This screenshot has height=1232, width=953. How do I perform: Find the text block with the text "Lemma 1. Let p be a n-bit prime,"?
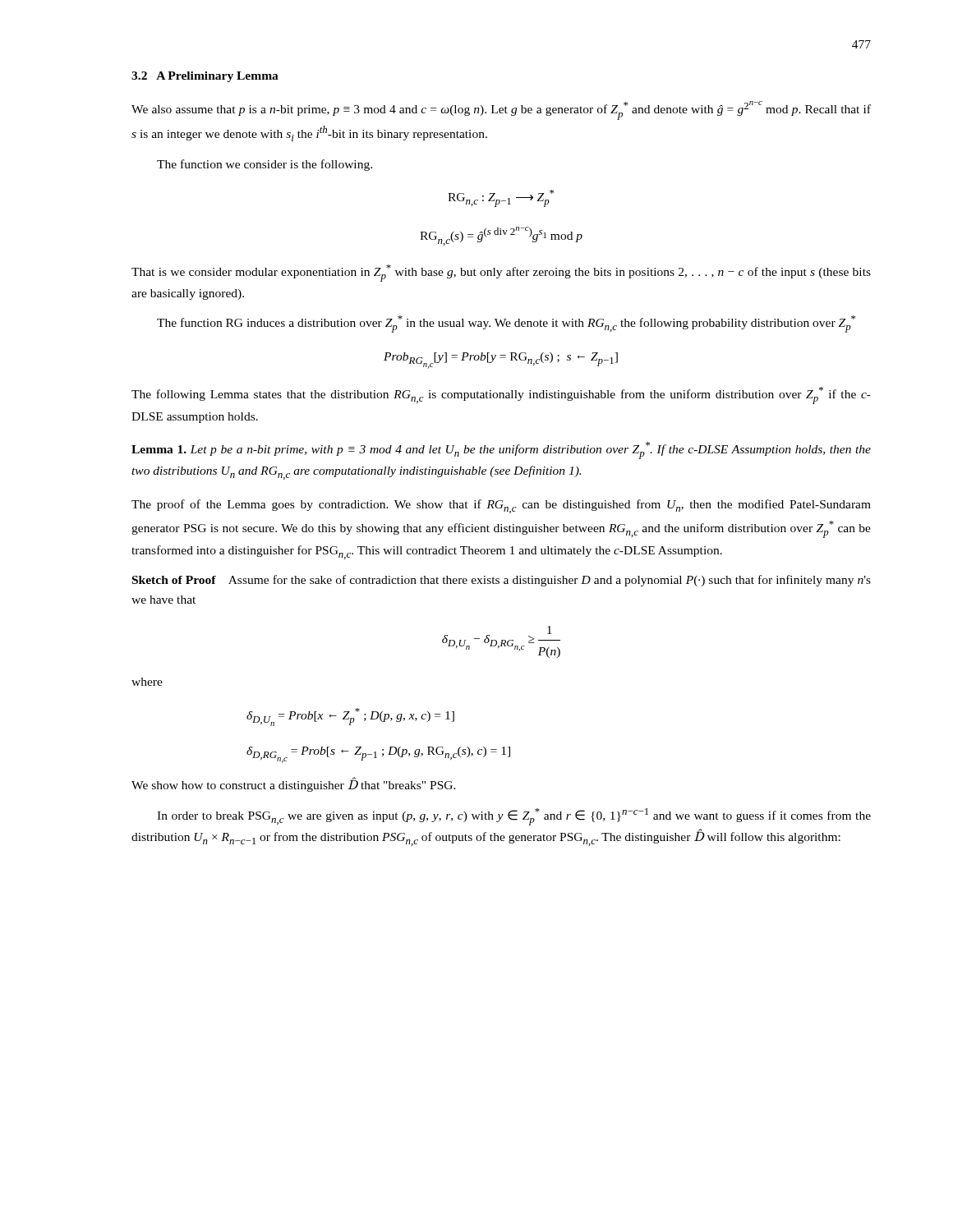pyautogui.click(x=501, y=460)
